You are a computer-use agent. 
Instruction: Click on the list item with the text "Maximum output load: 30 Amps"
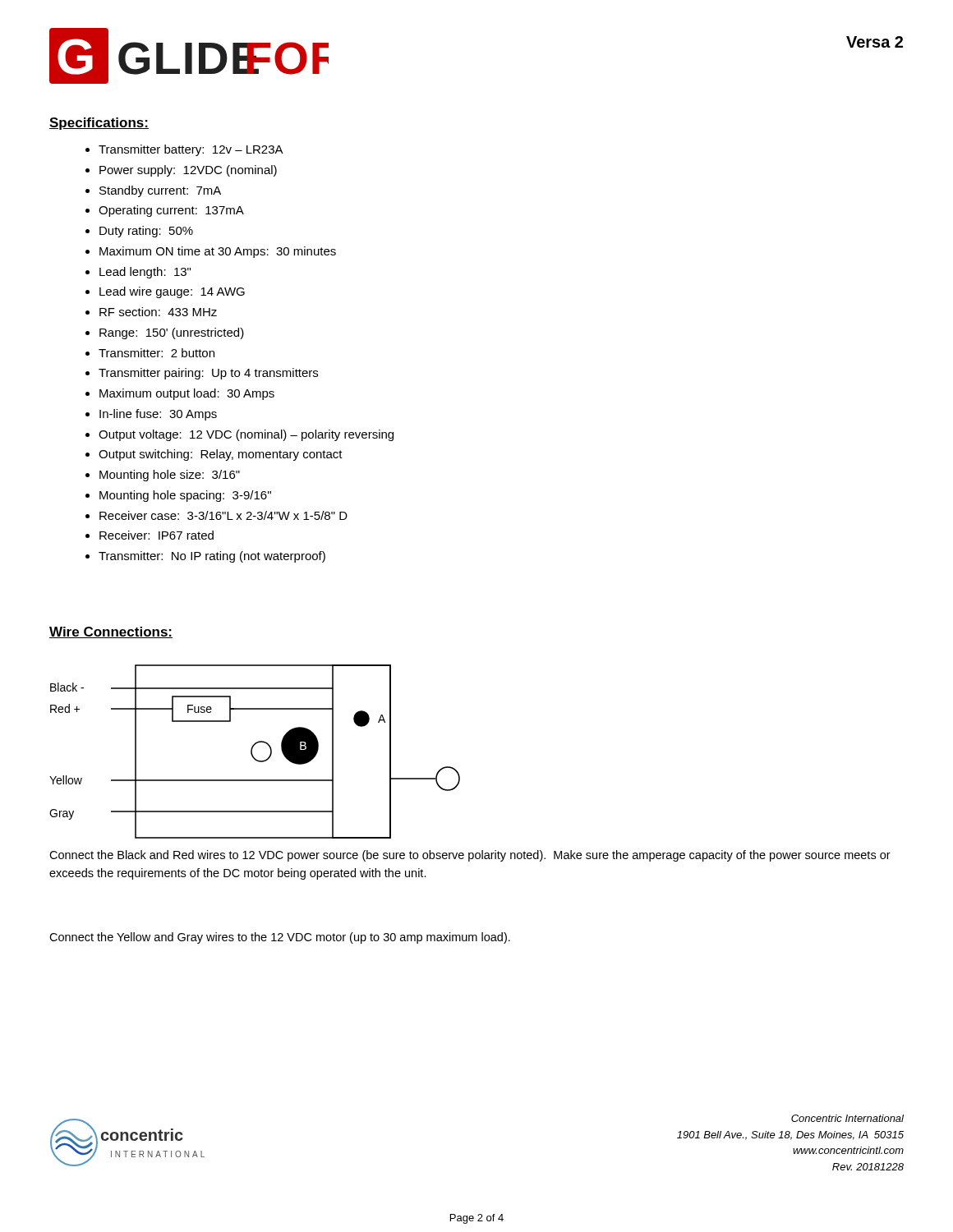(187, 393)
